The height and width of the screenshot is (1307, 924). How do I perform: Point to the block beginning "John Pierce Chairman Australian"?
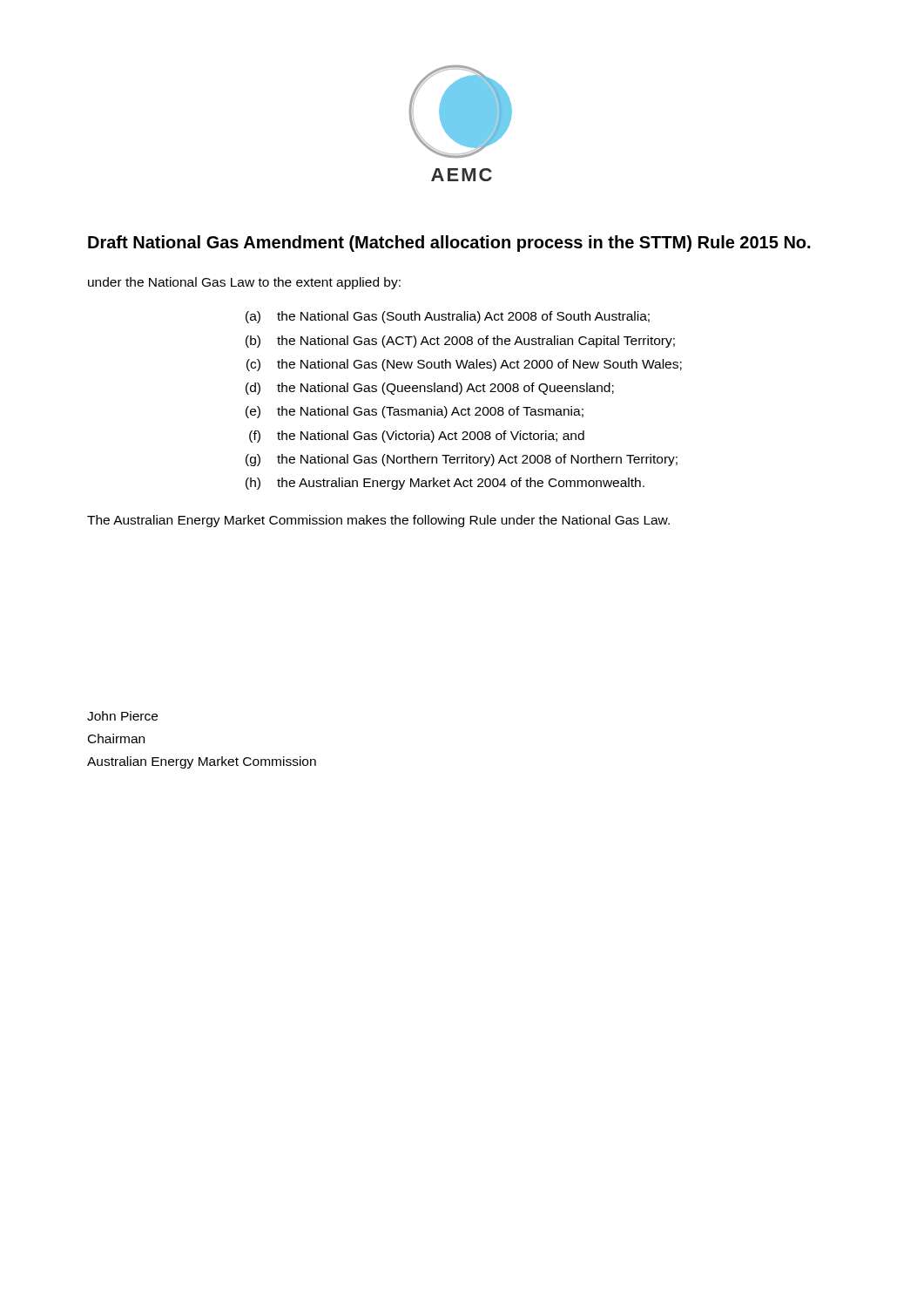pyautogui.click(x=122, y=716)
